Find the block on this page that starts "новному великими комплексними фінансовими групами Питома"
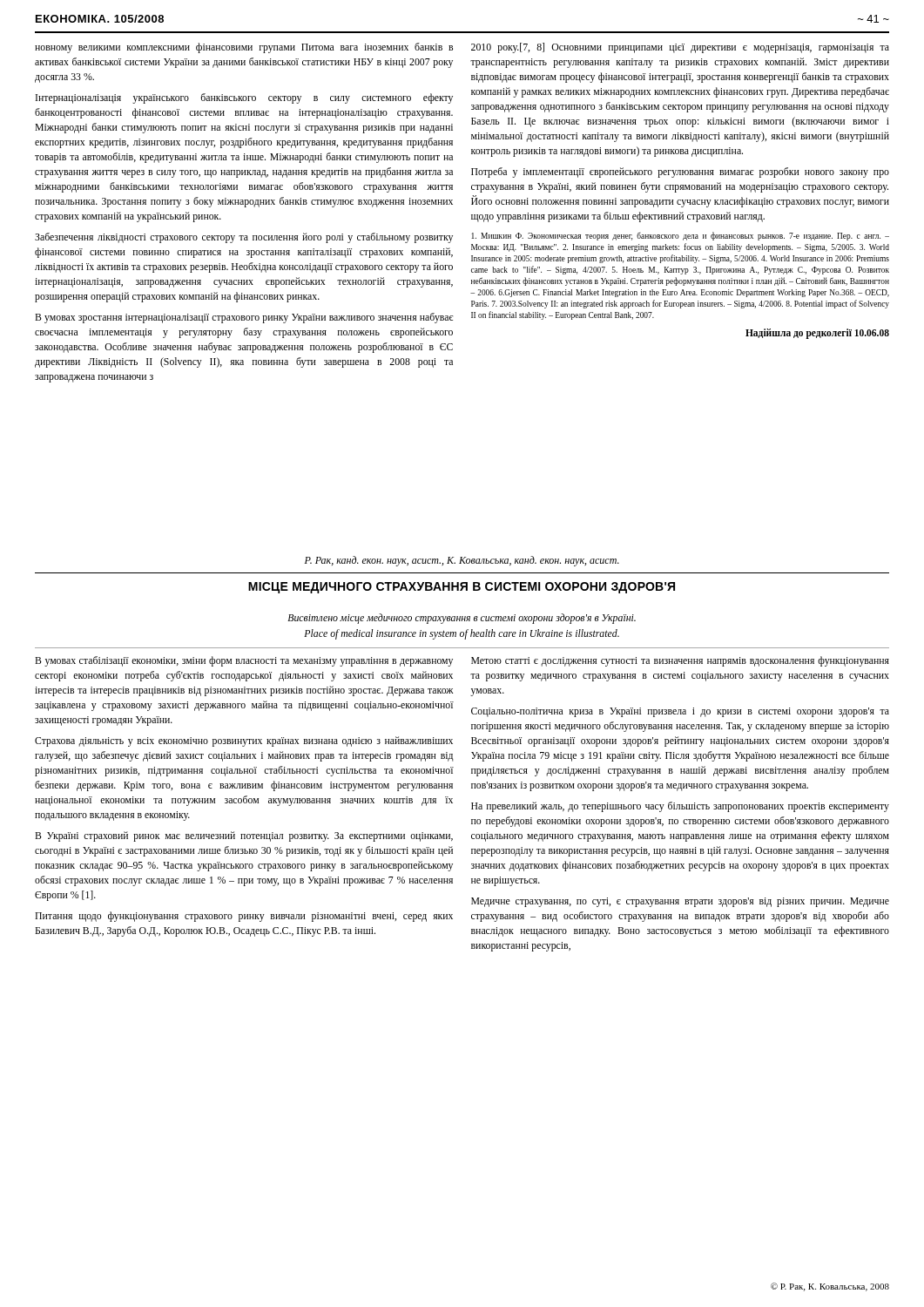This screenshot has width=924, height=1307. tap(244, 62)
